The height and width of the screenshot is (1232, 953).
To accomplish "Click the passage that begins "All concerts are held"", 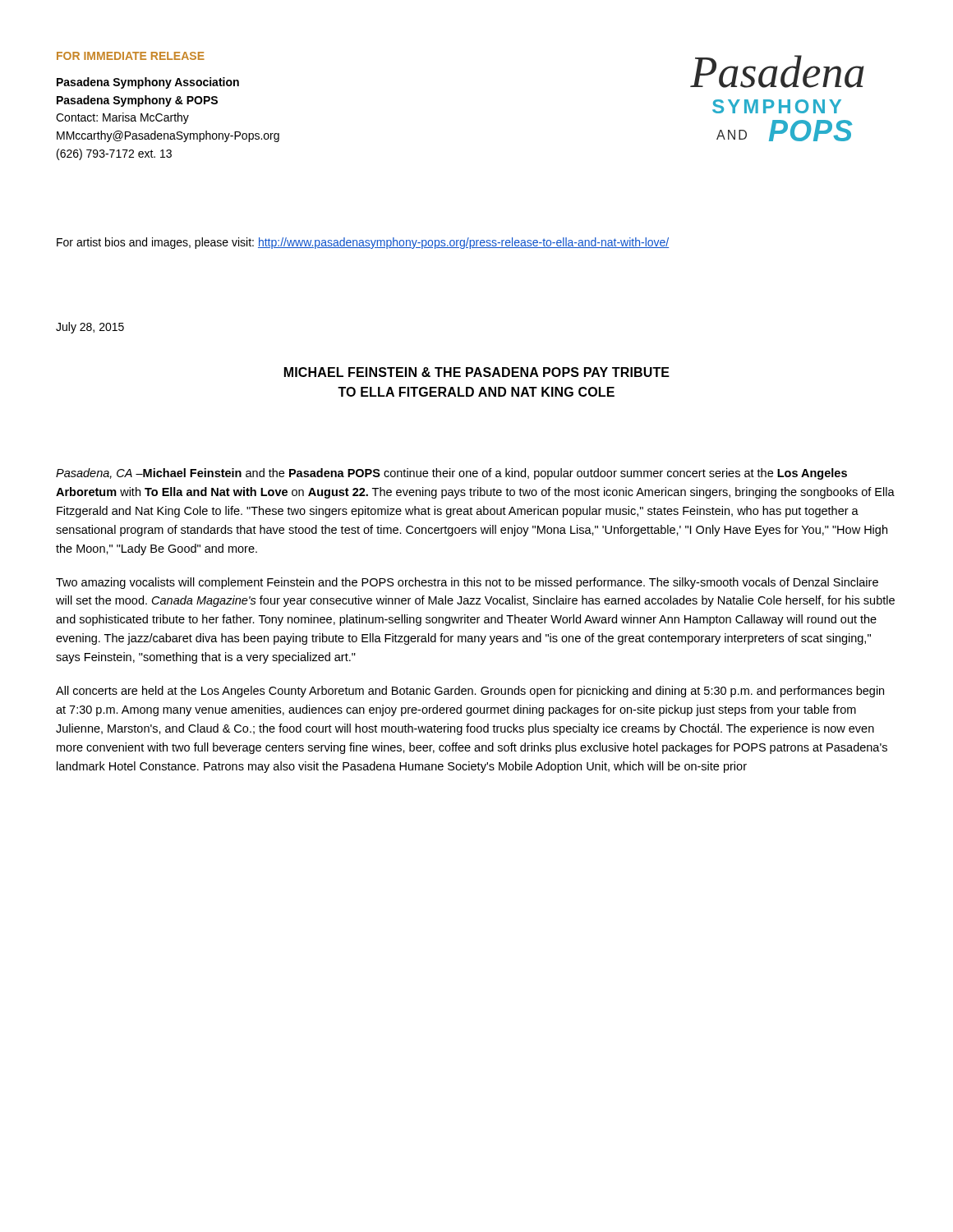I will 476,729.
